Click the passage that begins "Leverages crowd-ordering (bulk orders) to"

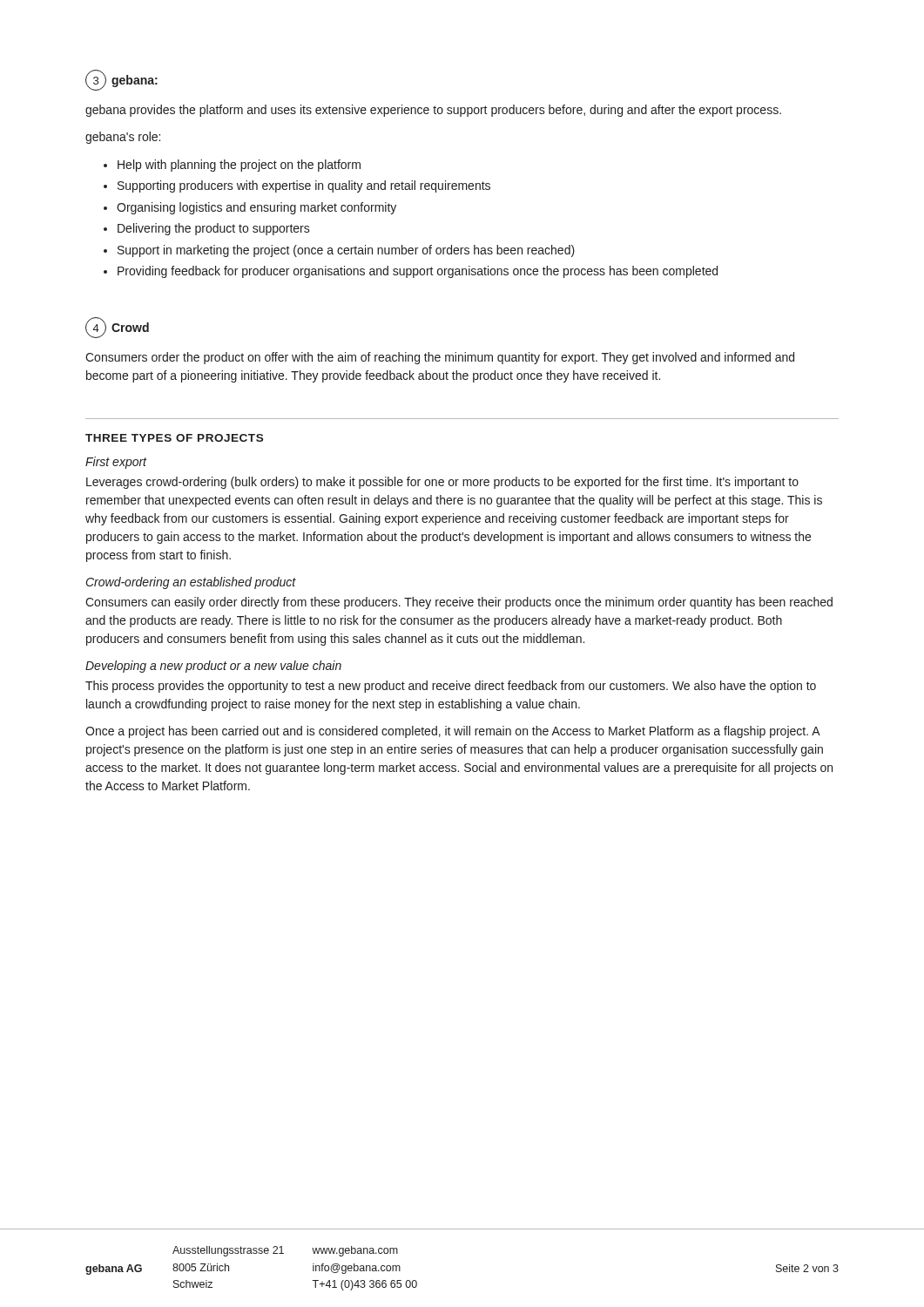462,519
